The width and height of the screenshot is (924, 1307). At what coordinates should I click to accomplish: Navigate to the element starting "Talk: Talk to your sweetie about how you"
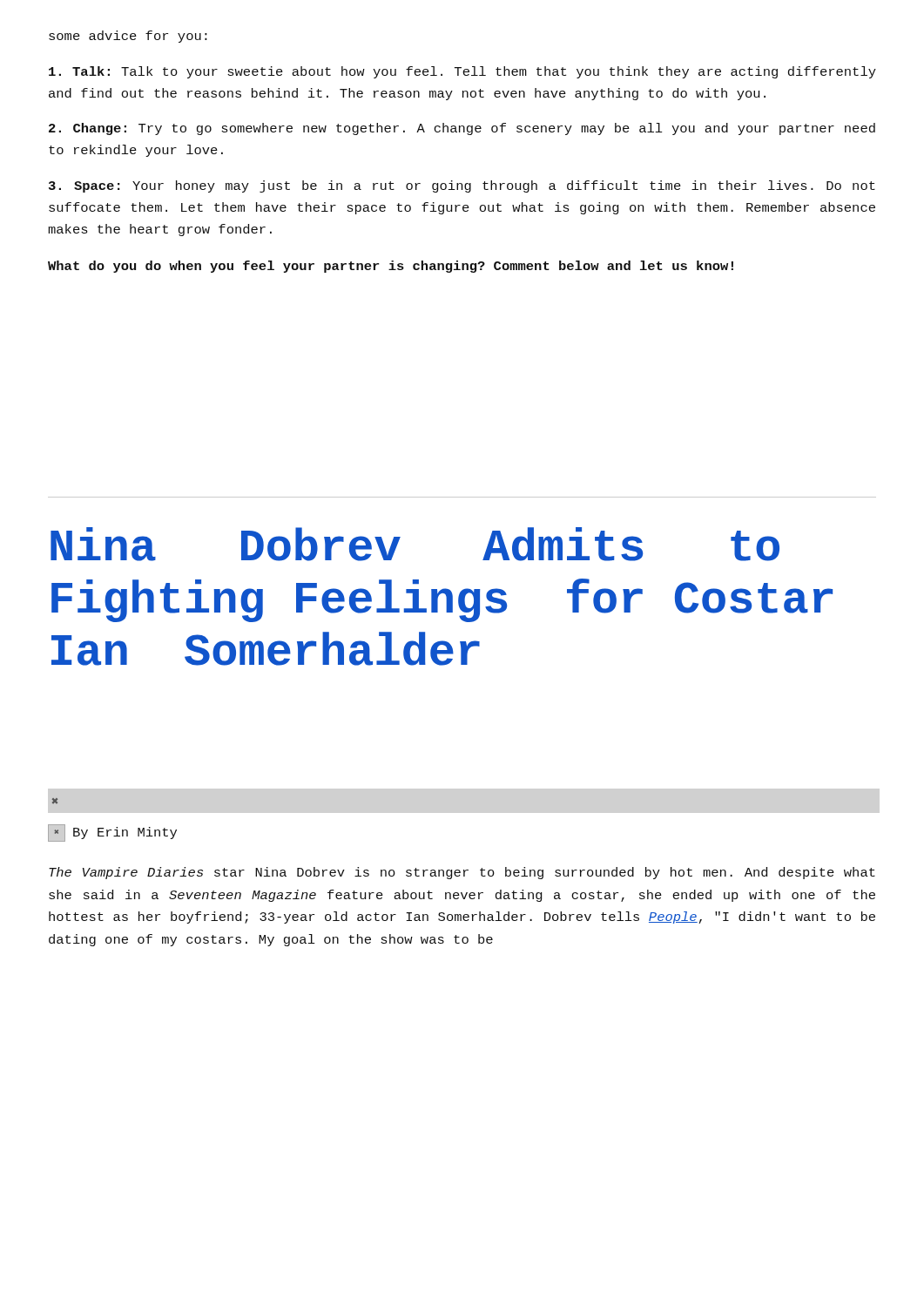tap(462, 83)
